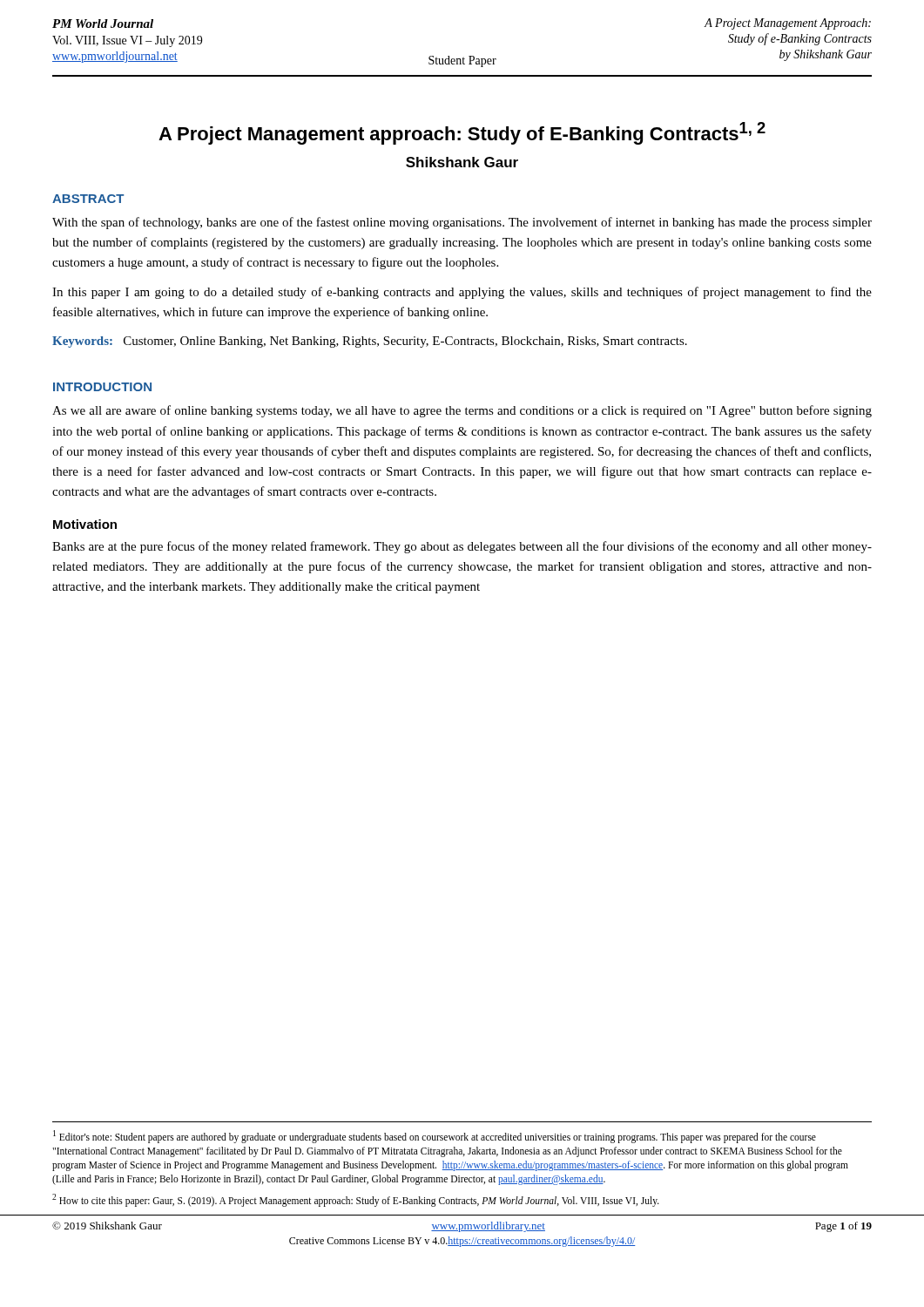Locate the text block with the text "Keywords: Customer, Online Banking, Net Banking,"
This screenshot has width=924, height=1307.
[x=370, y=341]
